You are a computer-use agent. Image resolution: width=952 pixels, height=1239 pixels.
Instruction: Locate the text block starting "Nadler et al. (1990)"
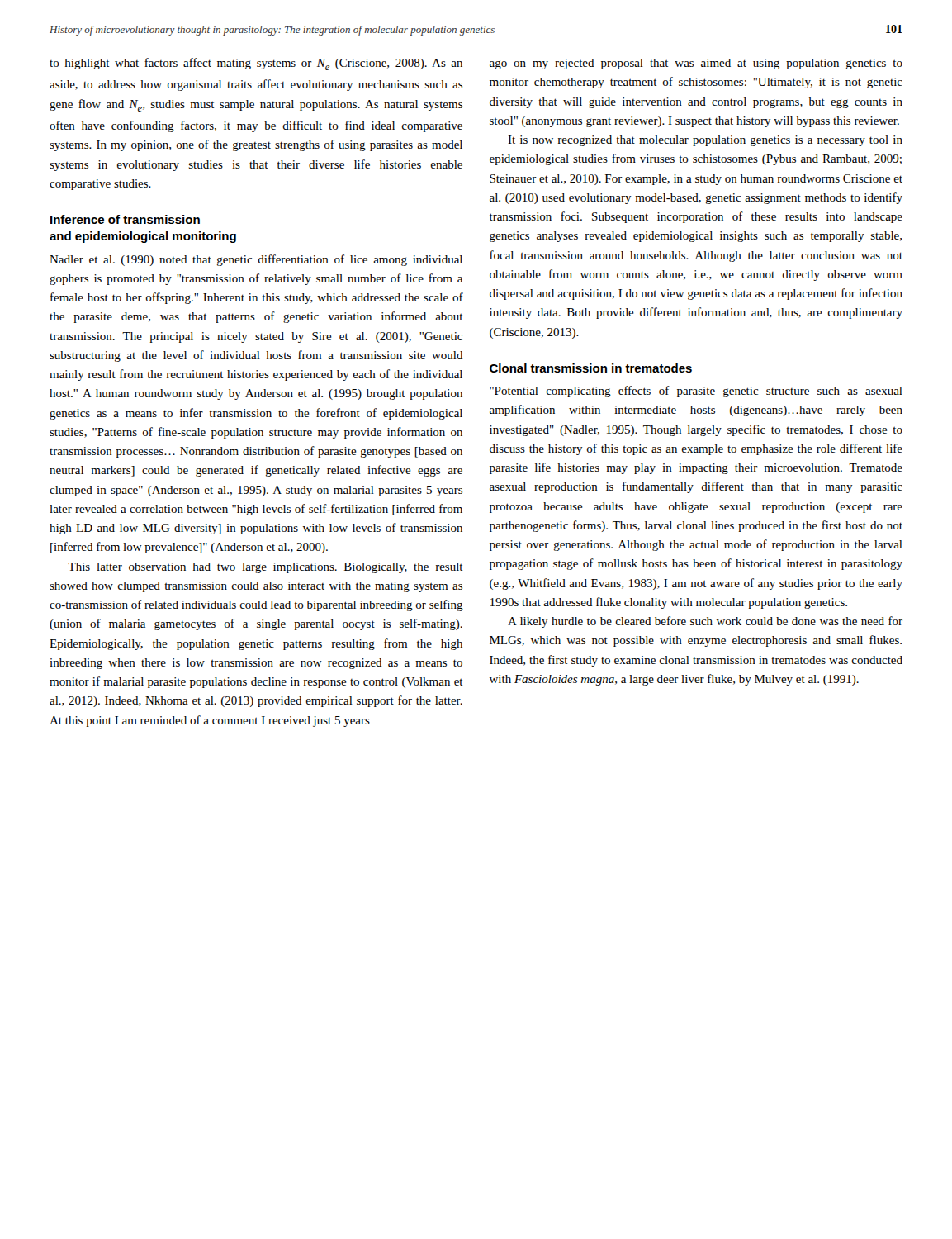tap(256, 404)
